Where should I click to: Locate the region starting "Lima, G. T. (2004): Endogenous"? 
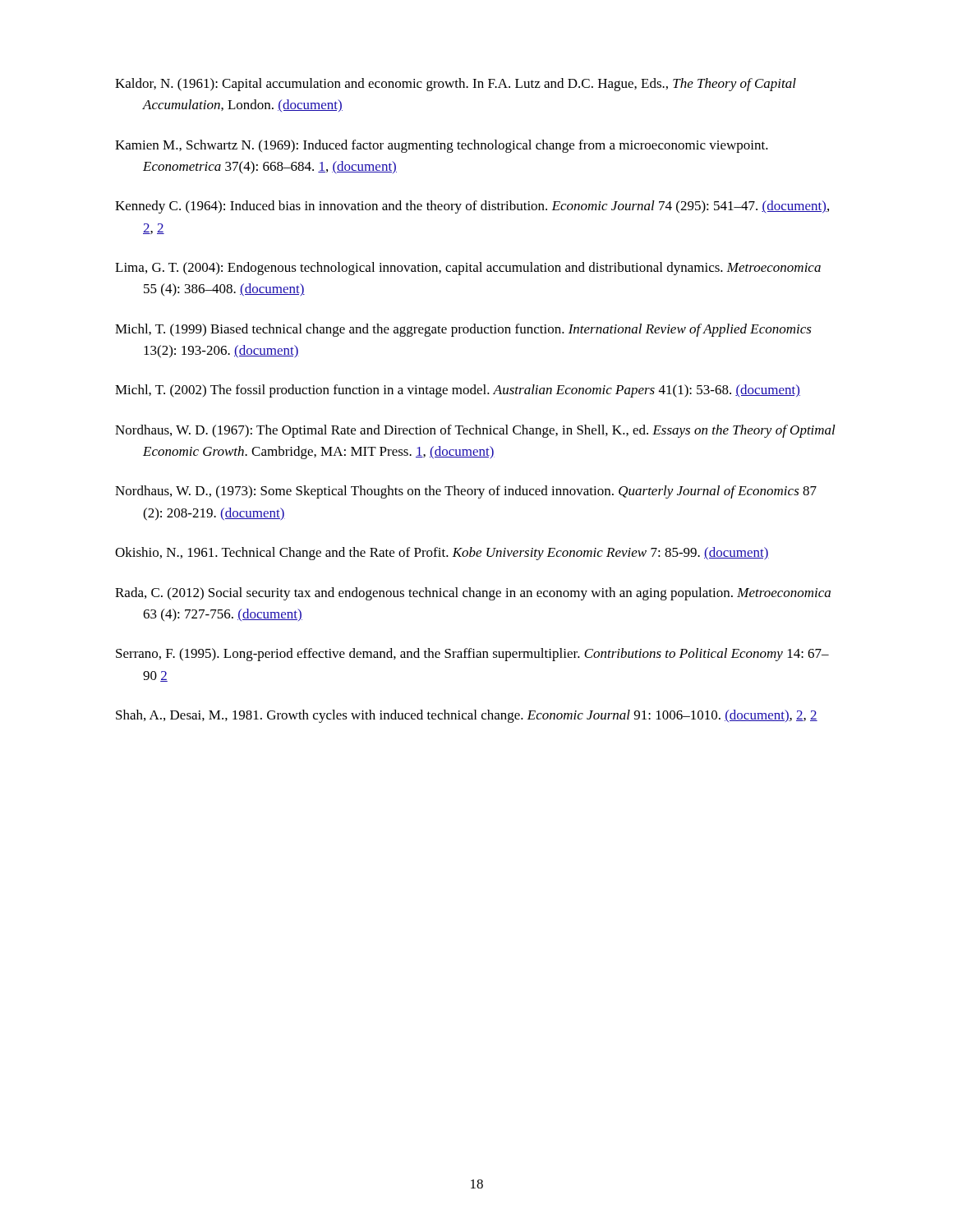(476, 279)
